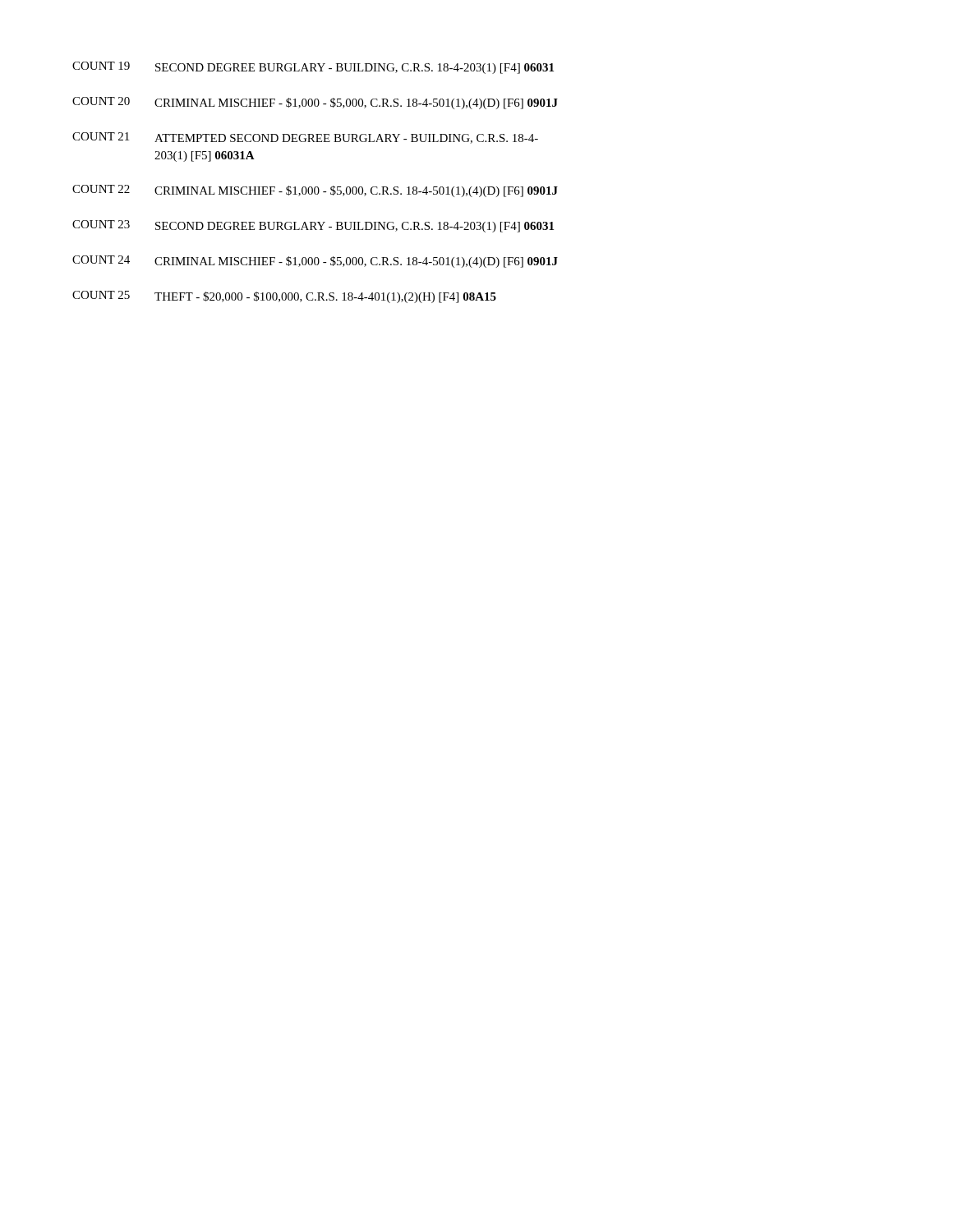Where is the passage that starts "COUNT 19 SECOND DEGREE BURGLARY - BUILDING,"?
Viewport: 953px width, 1232px height.
(x=313, y=68)
